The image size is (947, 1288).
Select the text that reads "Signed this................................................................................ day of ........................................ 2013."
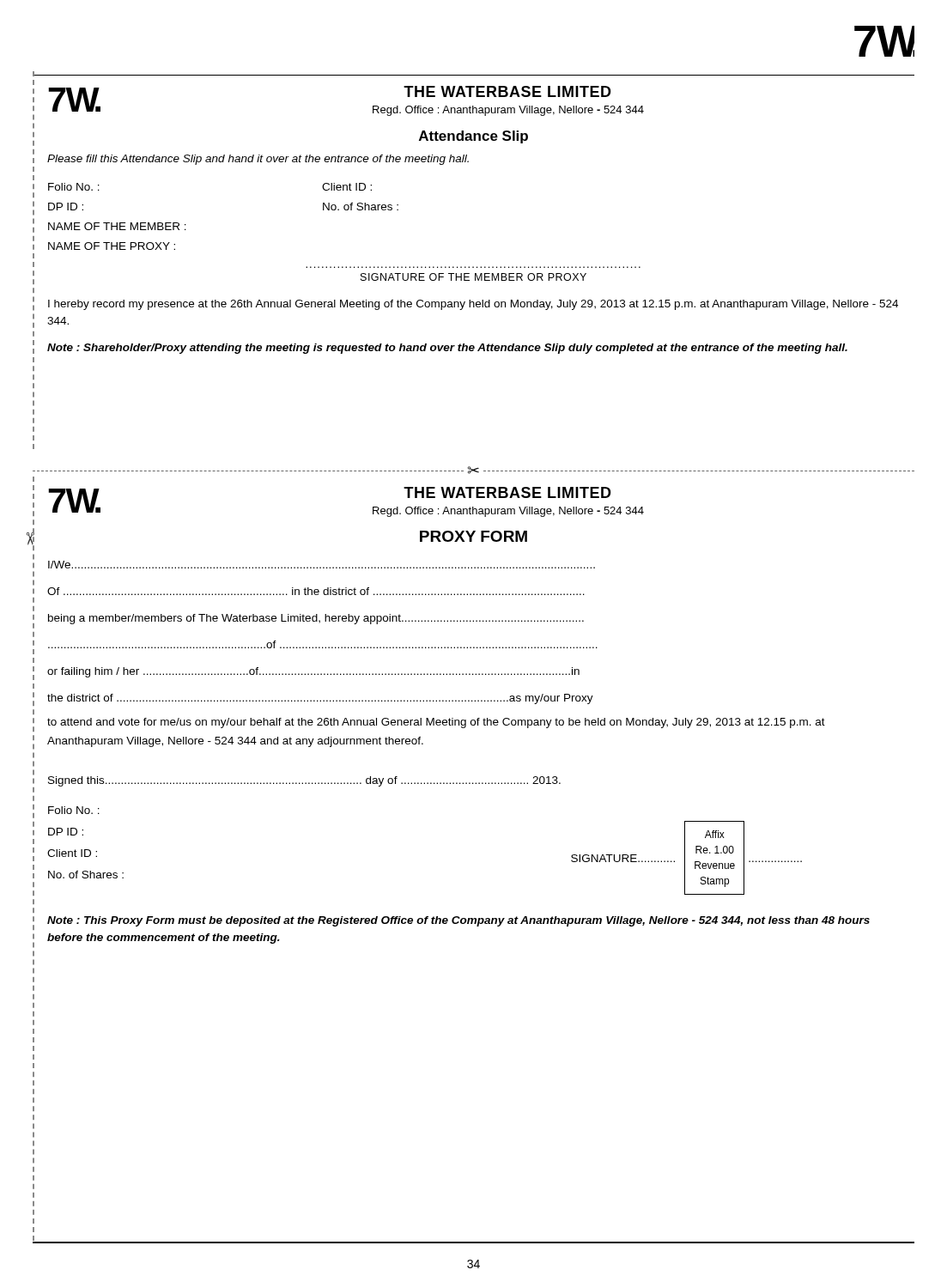(304, 780)
